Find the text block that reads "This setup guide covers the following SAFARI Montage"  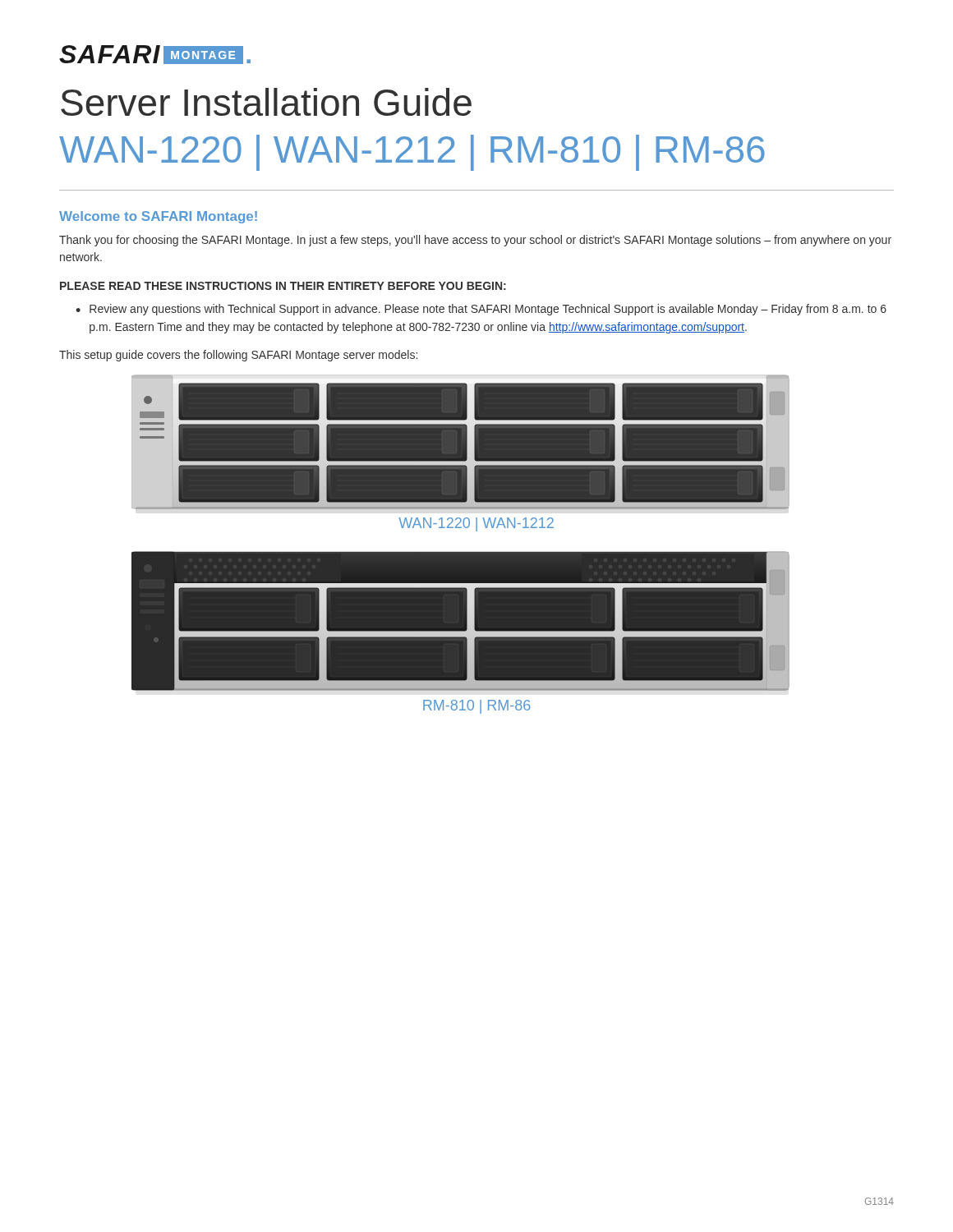coord(238,356)
